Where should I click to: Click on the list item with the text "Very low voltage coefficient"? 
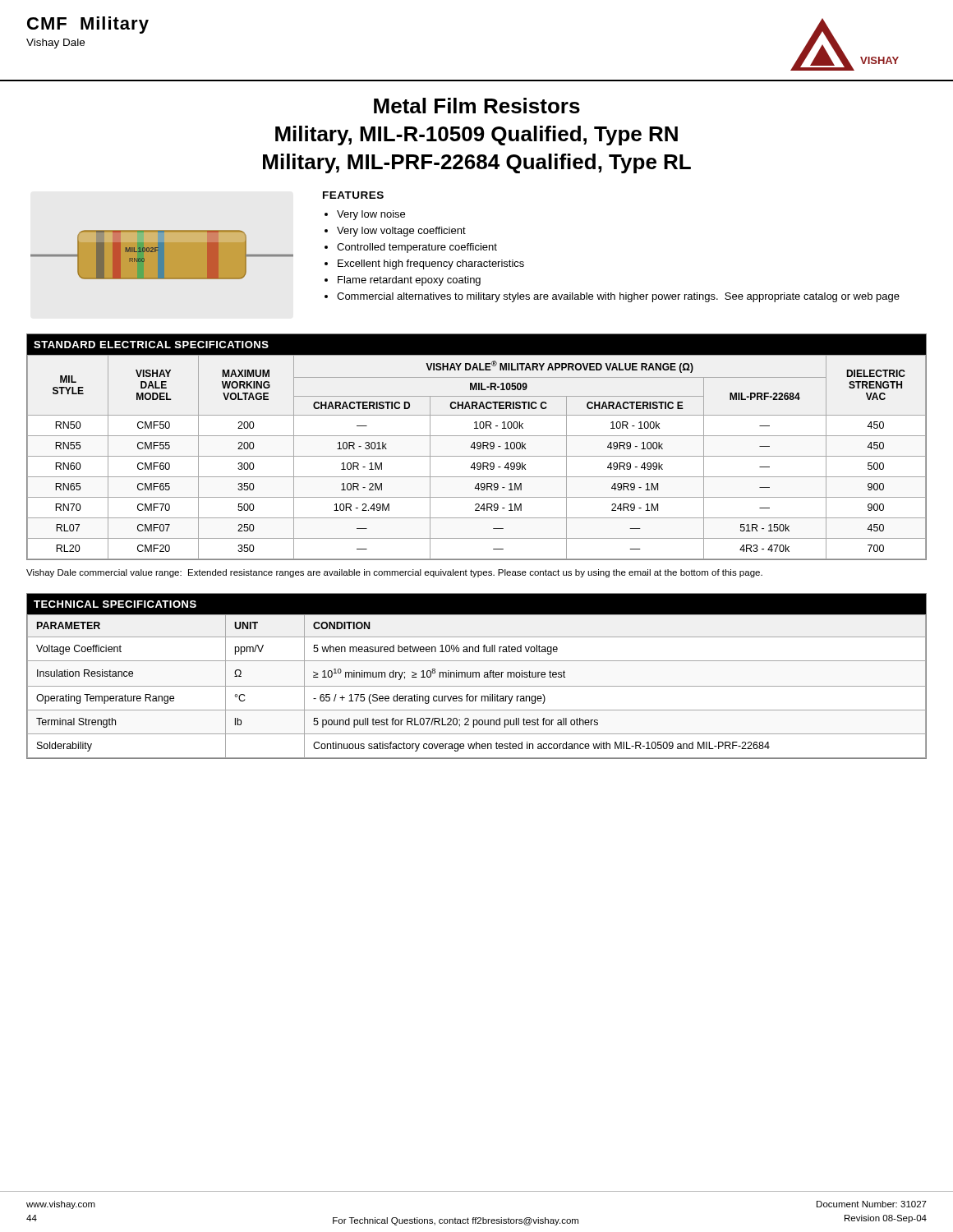point(401,231)
